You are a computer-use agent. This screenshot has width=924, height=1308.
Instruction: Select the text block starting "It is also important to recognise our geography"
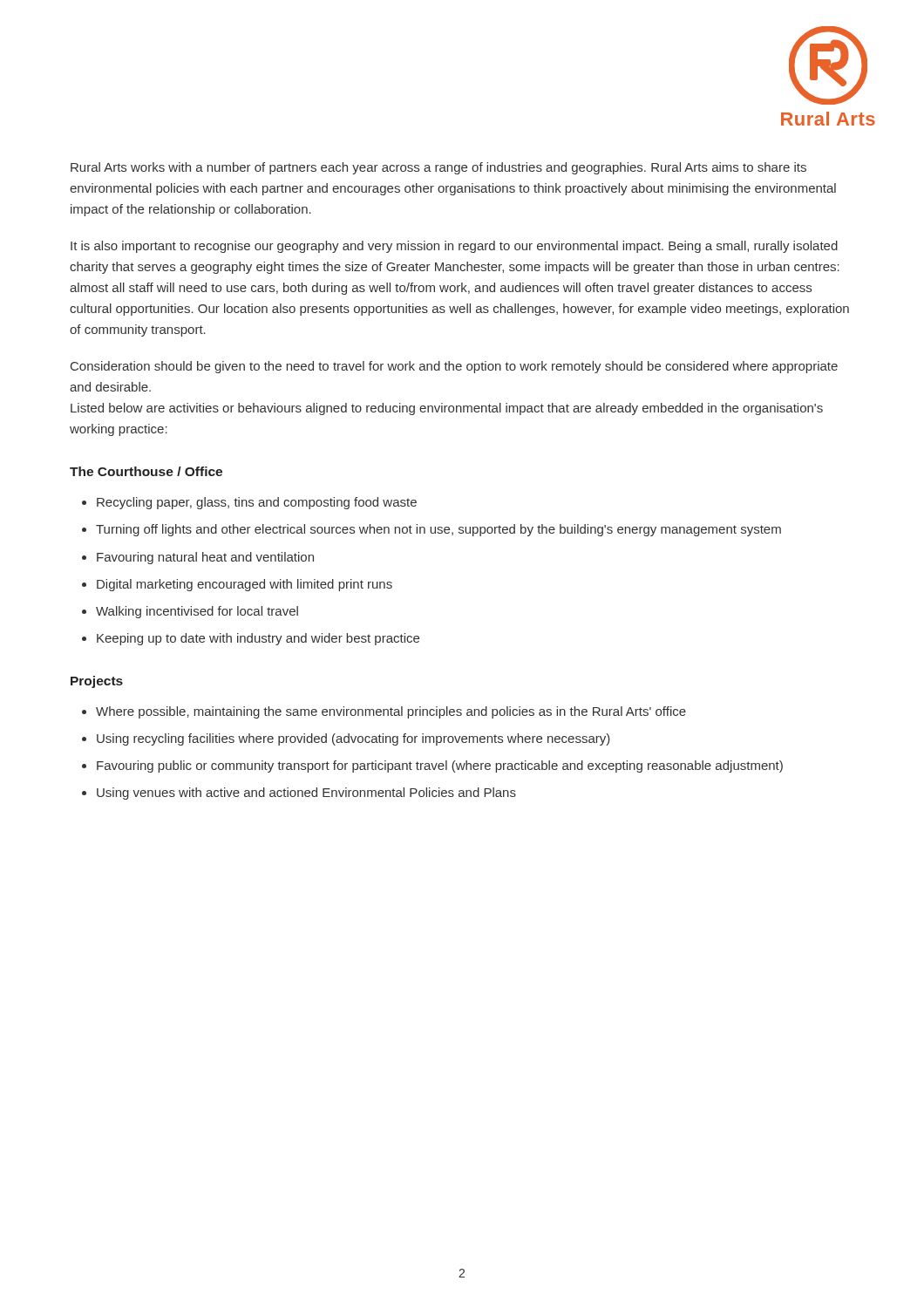pos(460,287)
